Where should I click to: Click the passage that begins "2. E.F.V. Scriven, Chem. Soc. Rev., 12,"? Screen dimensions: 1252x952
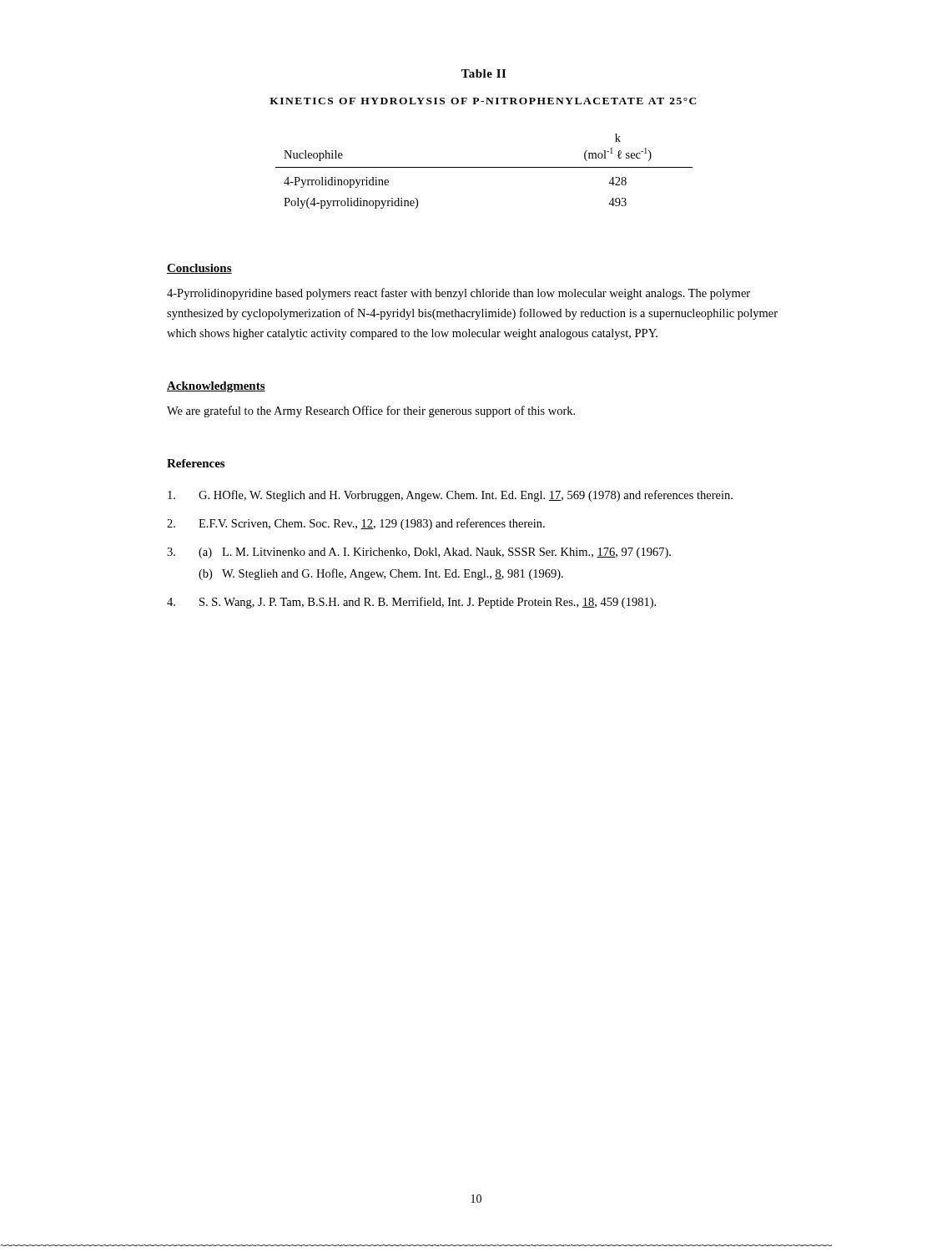pos(356,524)
